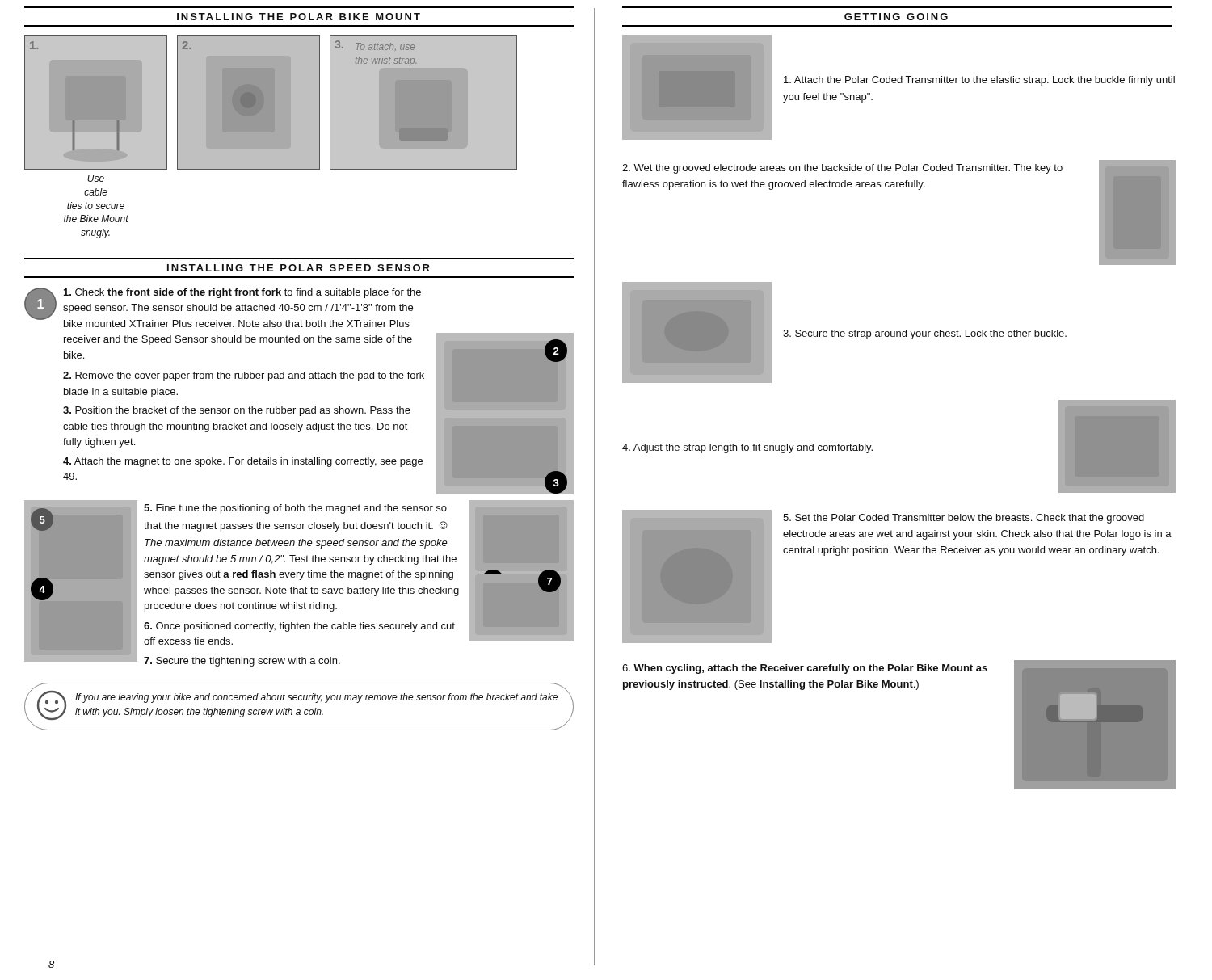Find the block on this page that starts "Attach the Polar Coded Transmitter"
This screenshot has width=1212, height=980.
tap(979, 88)
